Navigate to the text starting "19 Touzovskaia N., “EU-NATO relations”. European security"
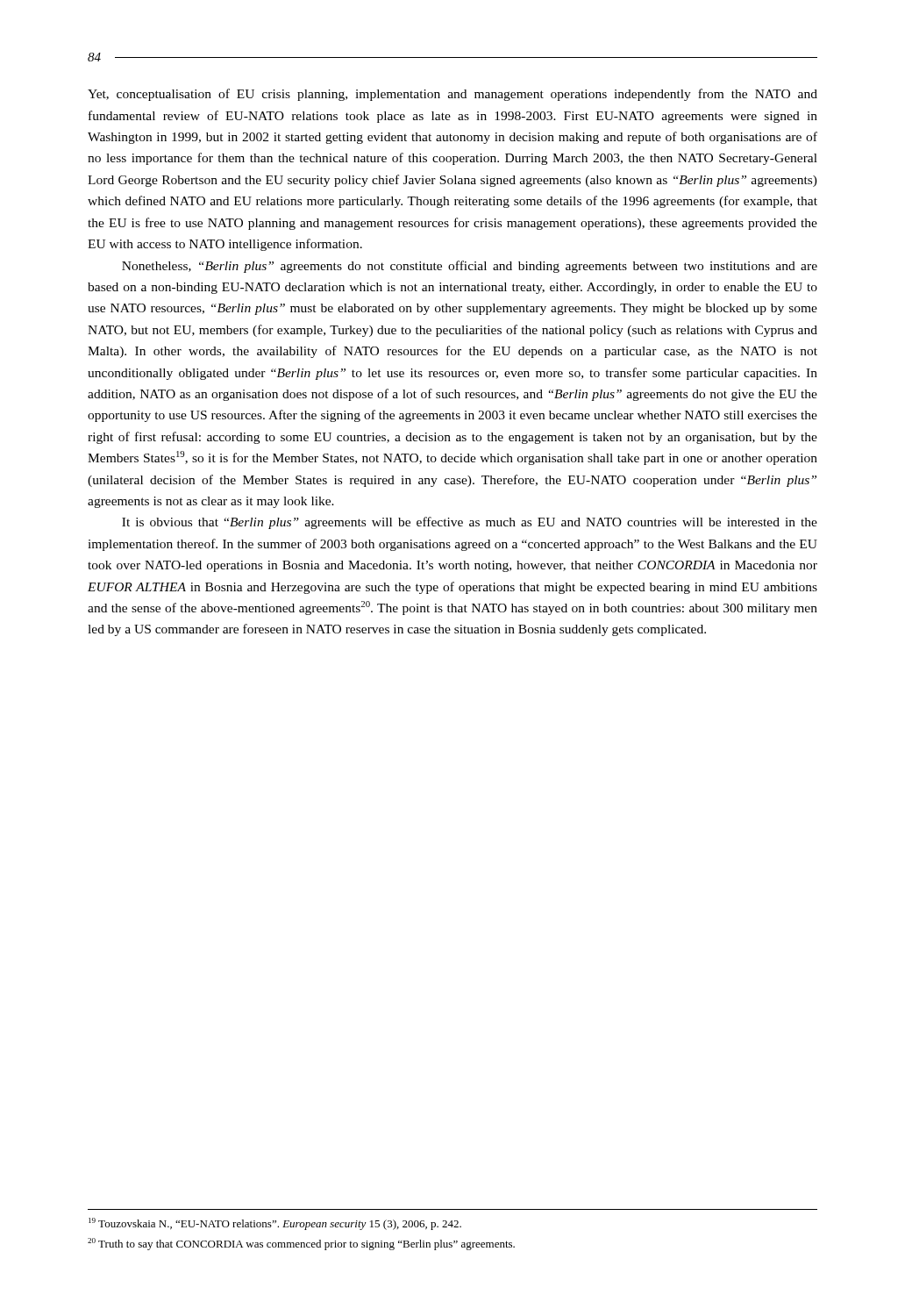The width and height of the screenshot is (905, 1316). pos(275,1223)
